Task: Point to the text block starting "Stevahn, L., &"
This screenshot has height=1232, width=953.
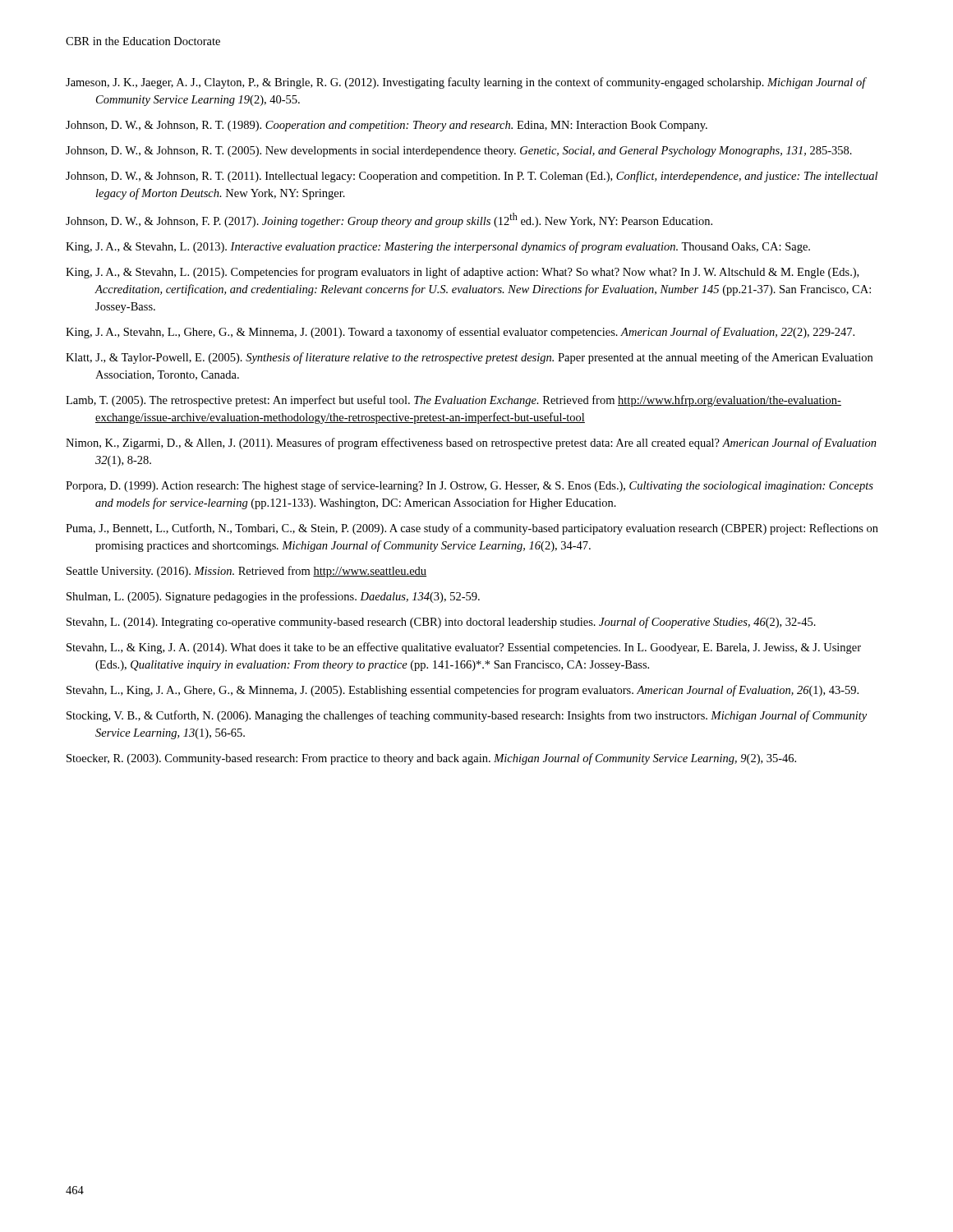Action: coord(463,656)
